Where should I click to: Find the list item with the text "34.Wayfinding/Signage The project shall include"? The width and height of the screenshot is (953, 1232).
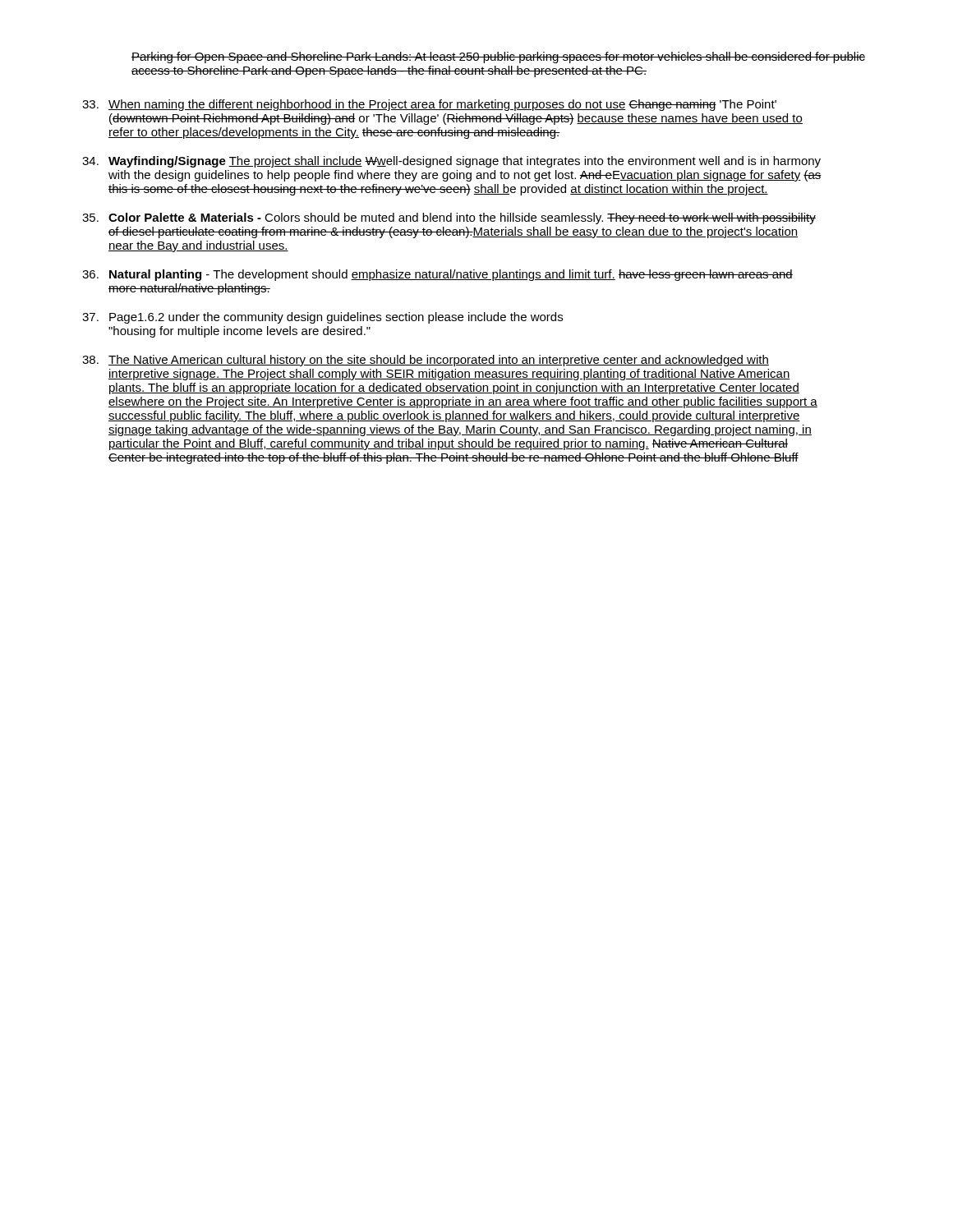[476, 175]
